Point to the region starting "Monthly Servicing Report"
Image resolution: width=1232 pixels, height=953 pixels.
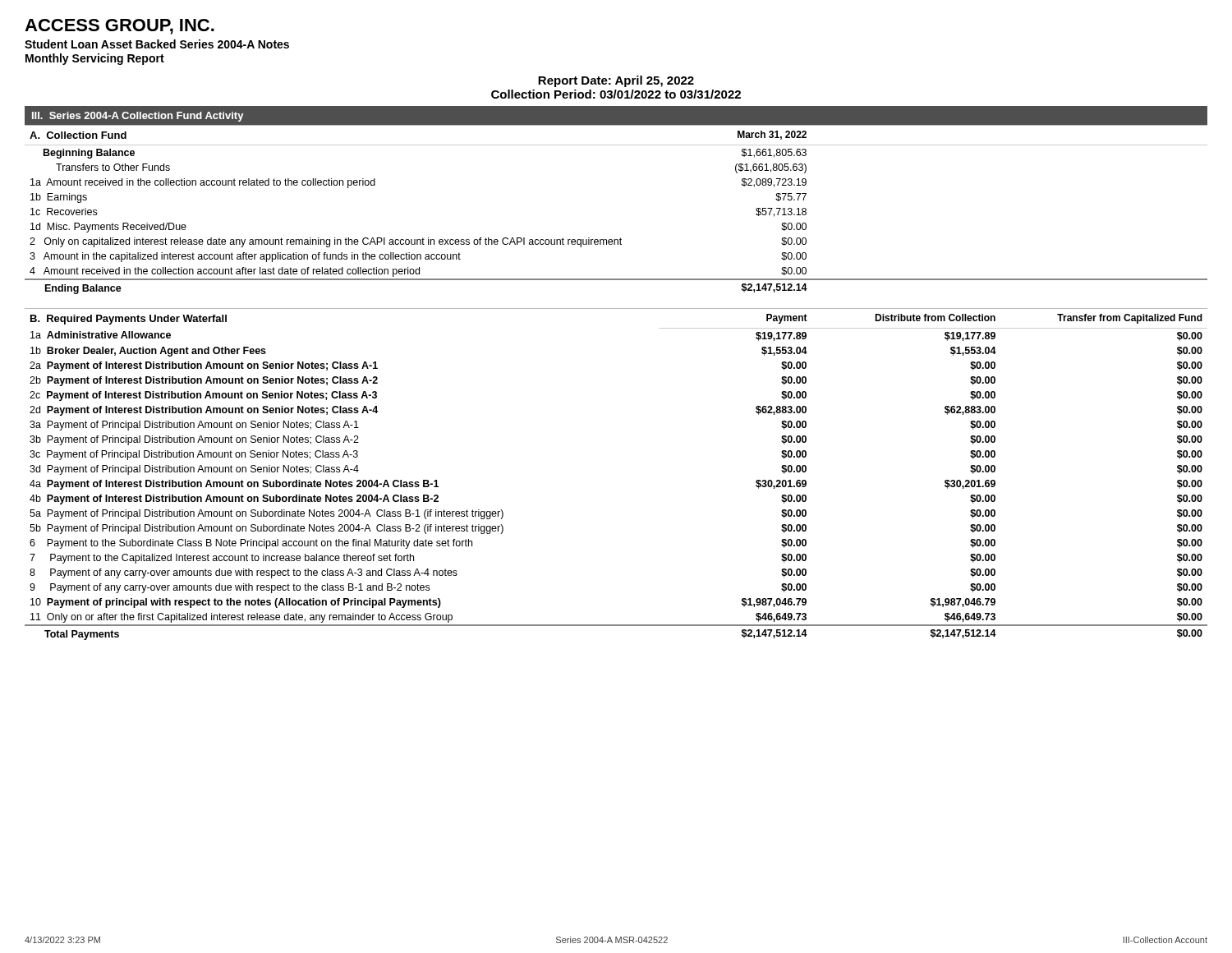tap(94, 58)
